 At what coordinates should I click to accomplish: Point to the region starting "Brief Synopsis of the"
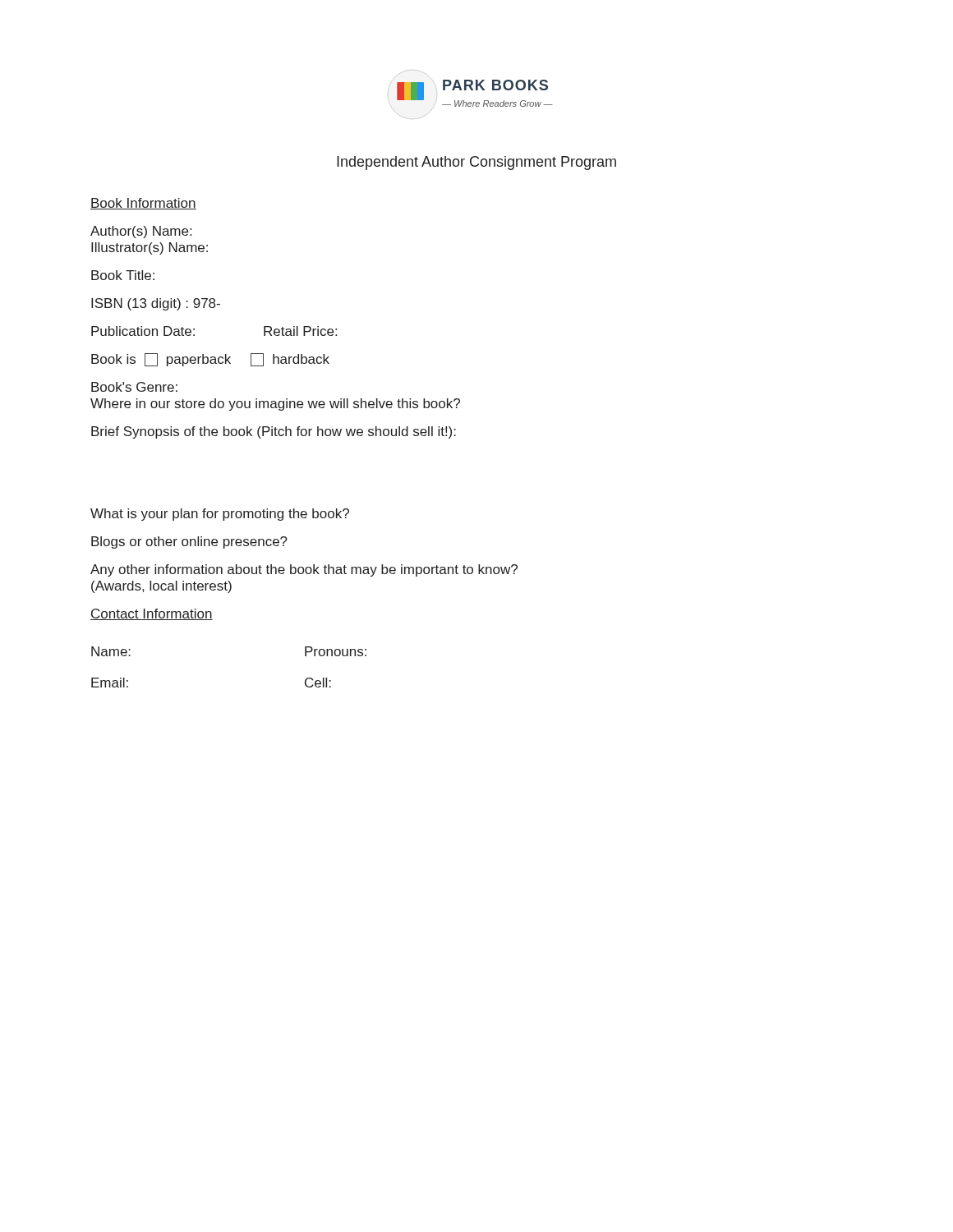274,432
